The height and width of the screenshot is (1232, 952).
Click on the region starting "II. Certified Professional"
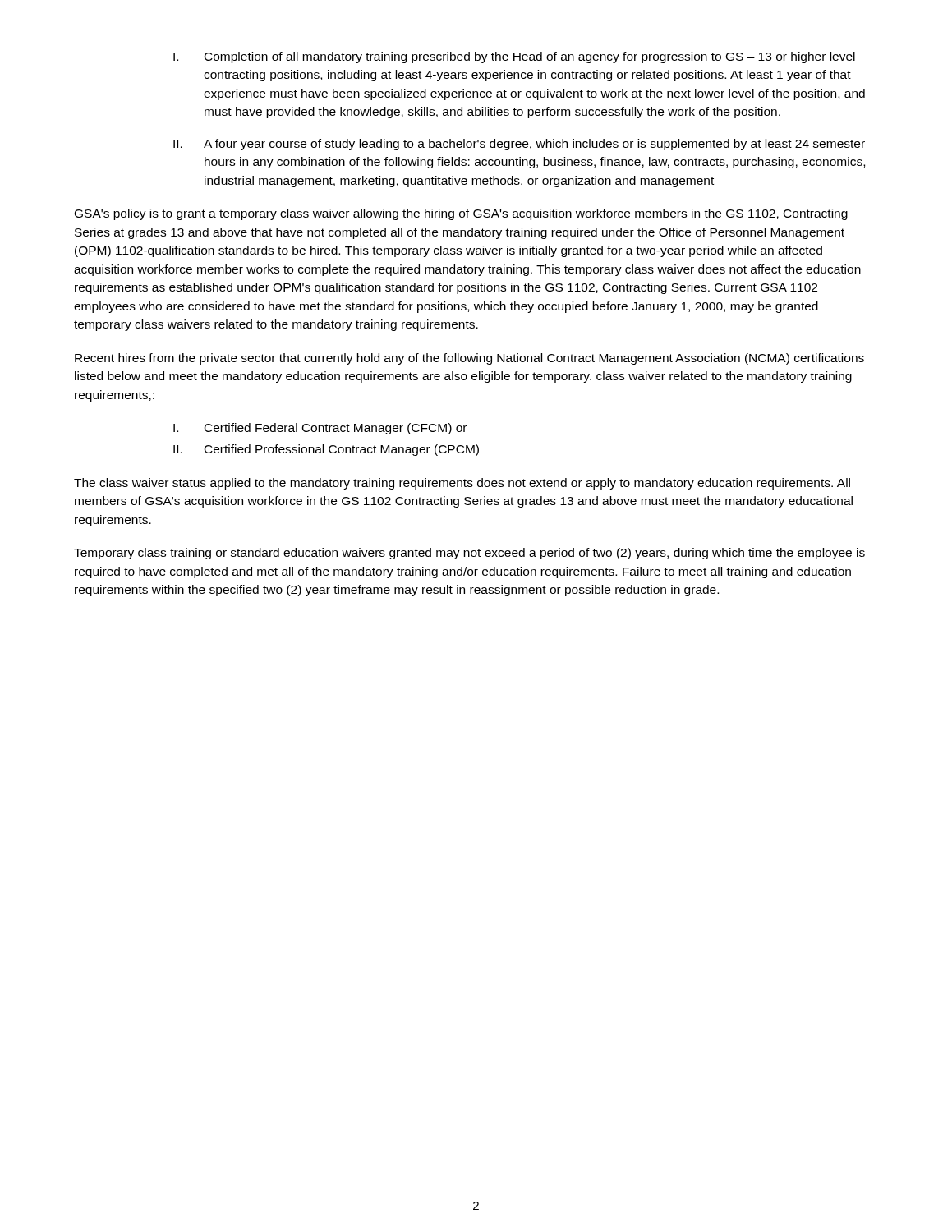point(326,450)
